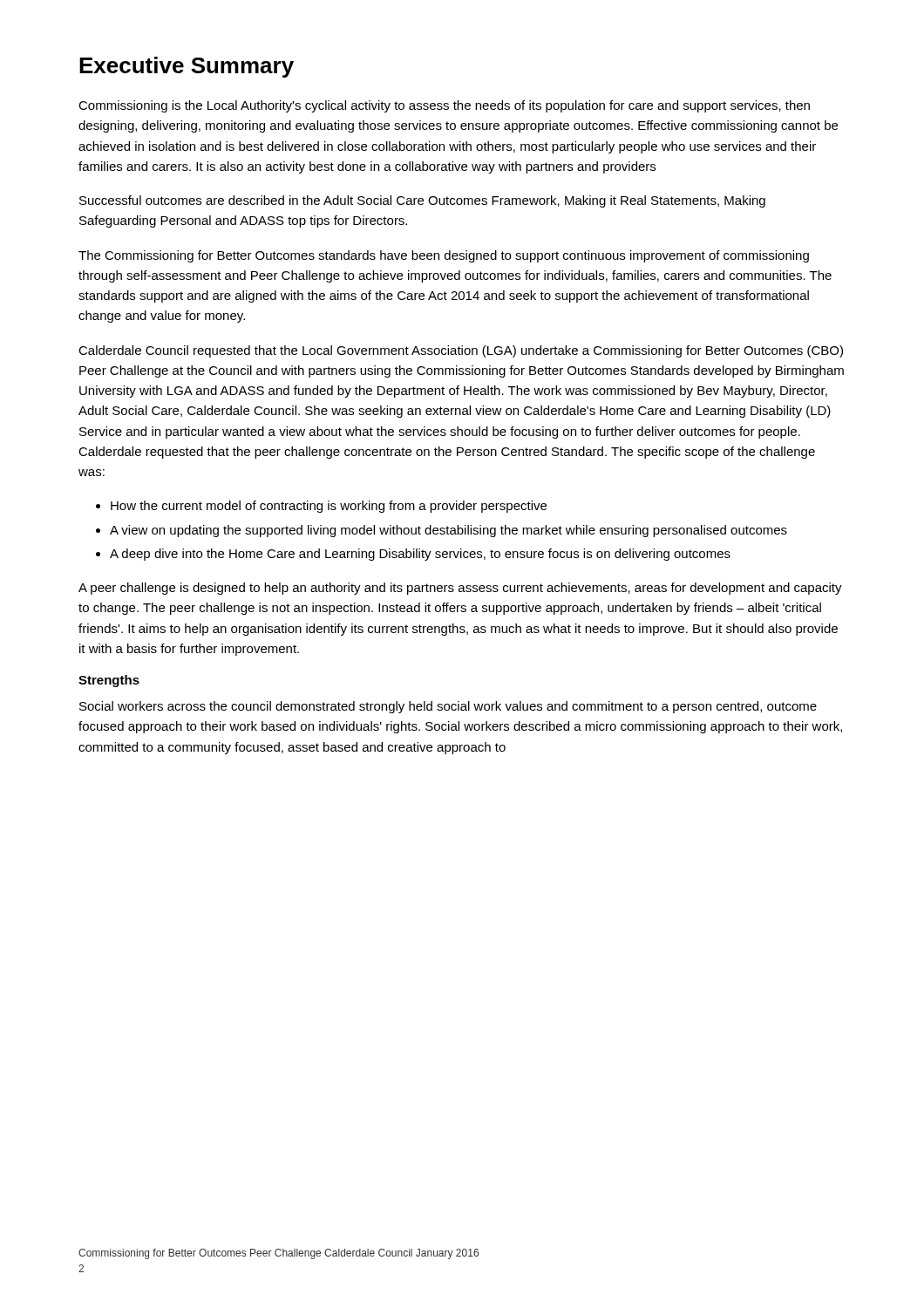Image resolution: width=924 pixels, height=1308 pixels.
Task: Select the block starting "Social workers across the"
Action: point(461,726)
